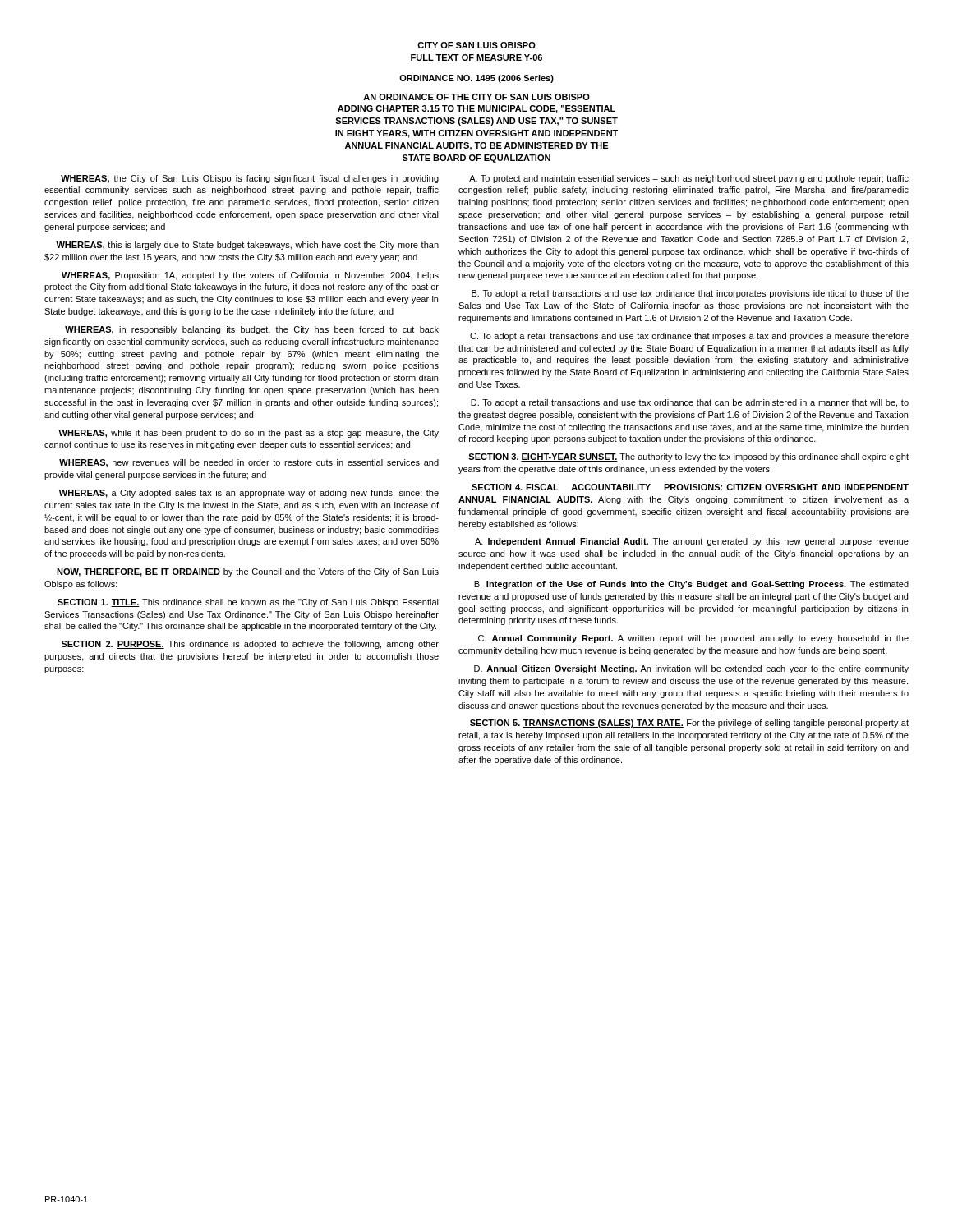Locate the block of text that opens with "WHEREAS, the City of San Luis Obispo is"
The width and height of the screenshot is (953, 1232).
point(242,202)
